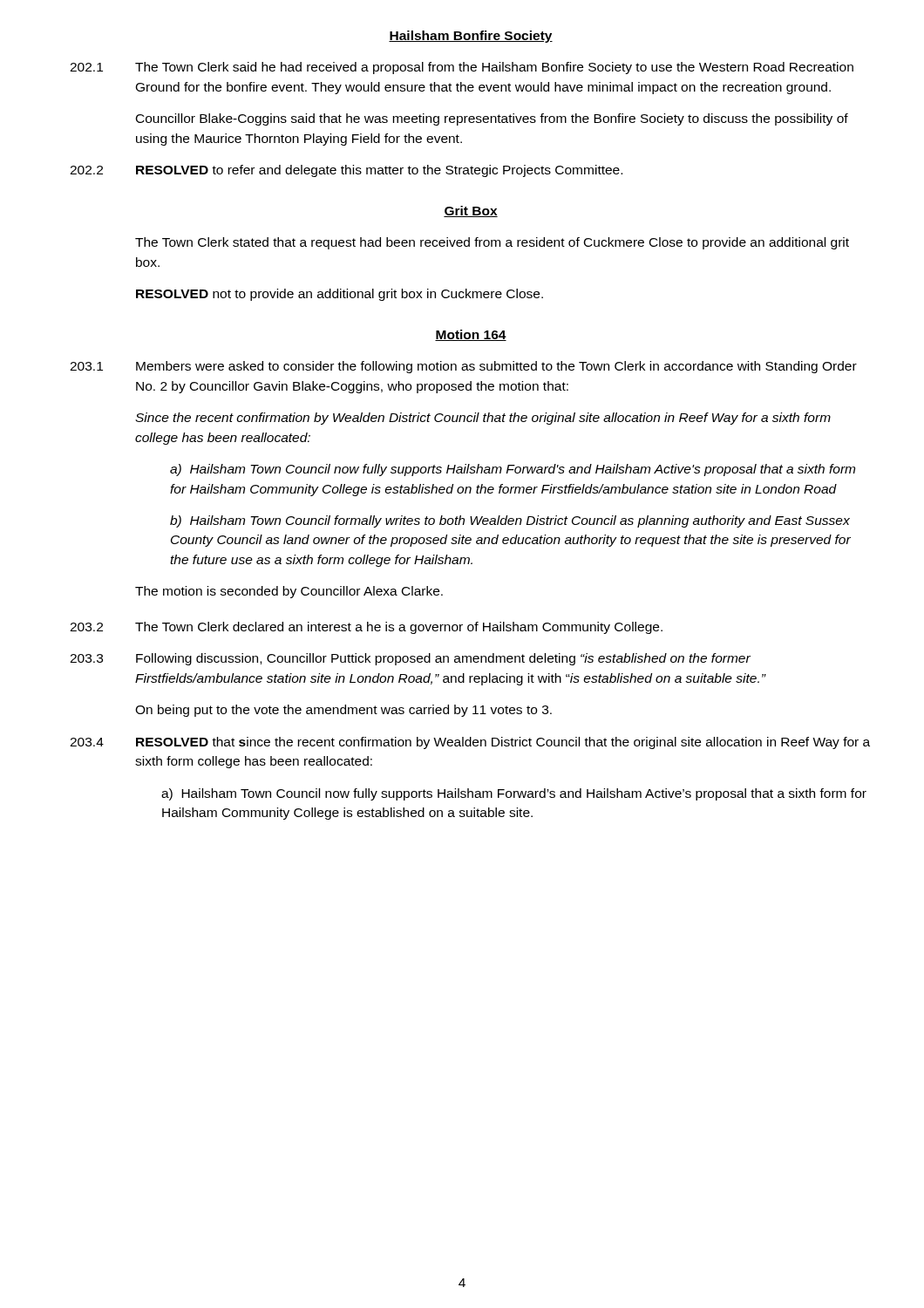Viewport: 924px width, 1308px height.
Task: Select the element starting "Hailsham Bonfire Society"
Action: coord(471,35)
